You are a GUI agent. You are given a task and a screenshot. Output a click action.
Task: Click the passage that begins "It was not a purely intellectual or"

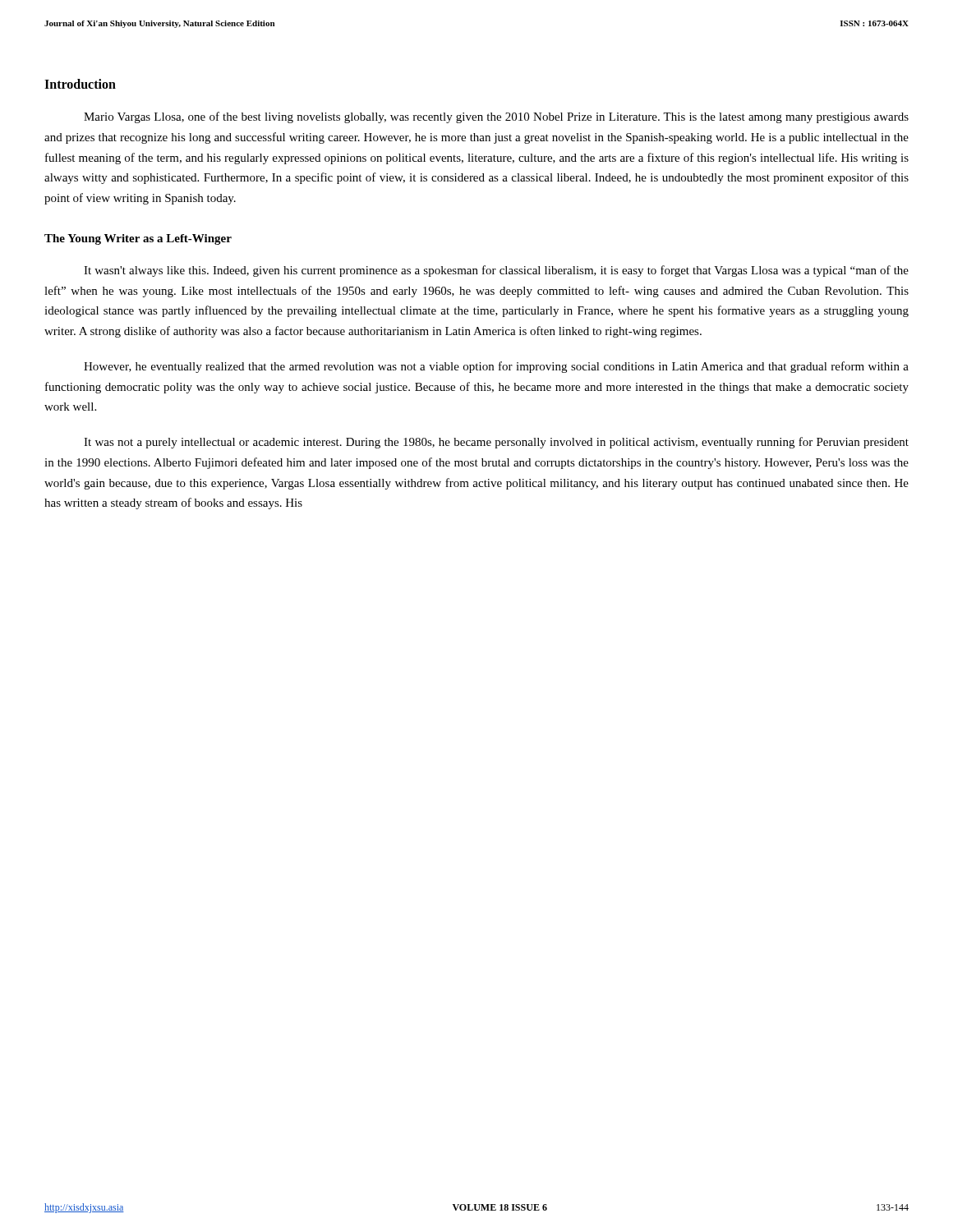pos(476,472)
